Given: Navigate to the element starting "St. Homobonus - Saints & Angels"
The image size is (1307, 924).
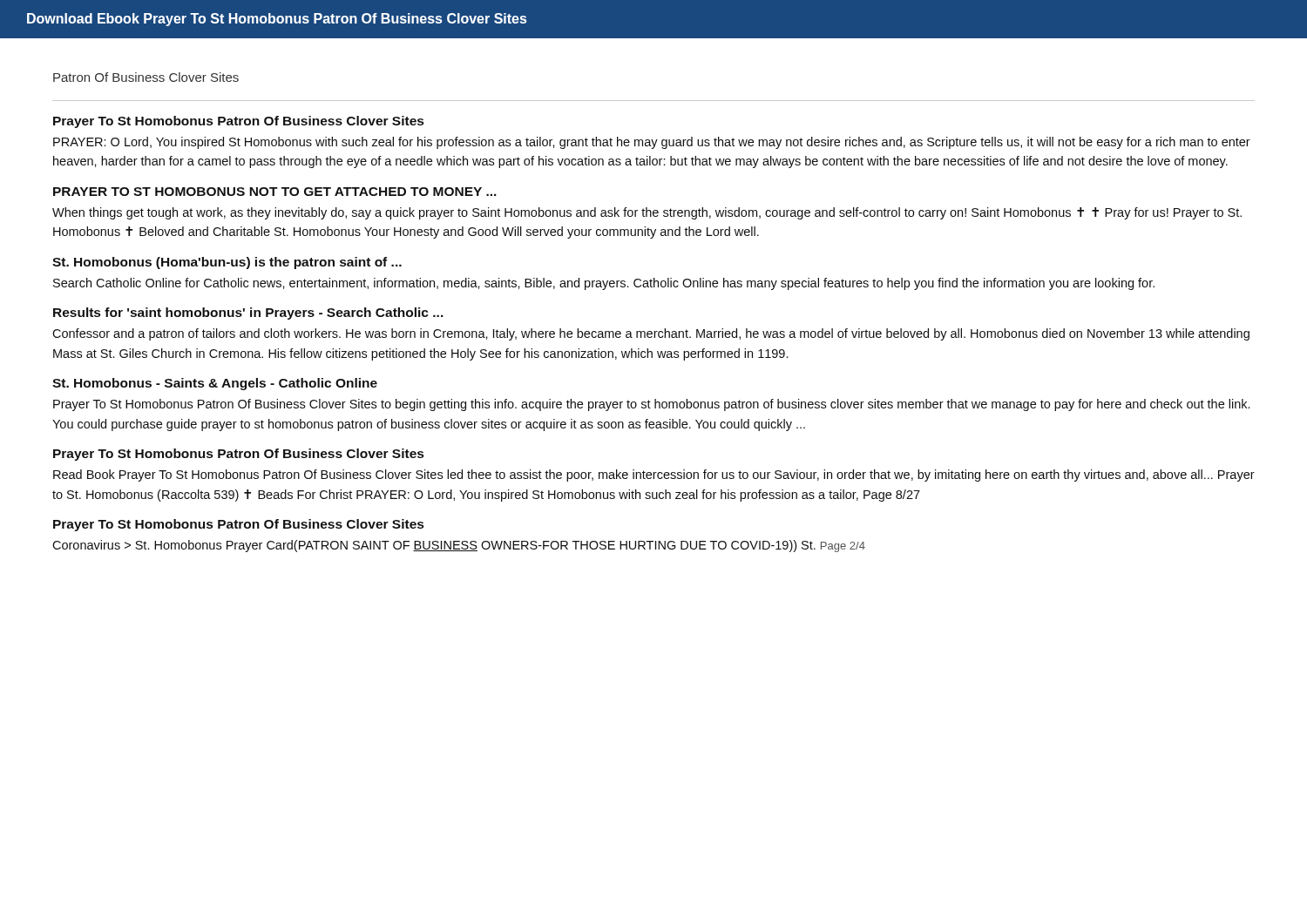Looking at the screenshot, I should [215, 383].
